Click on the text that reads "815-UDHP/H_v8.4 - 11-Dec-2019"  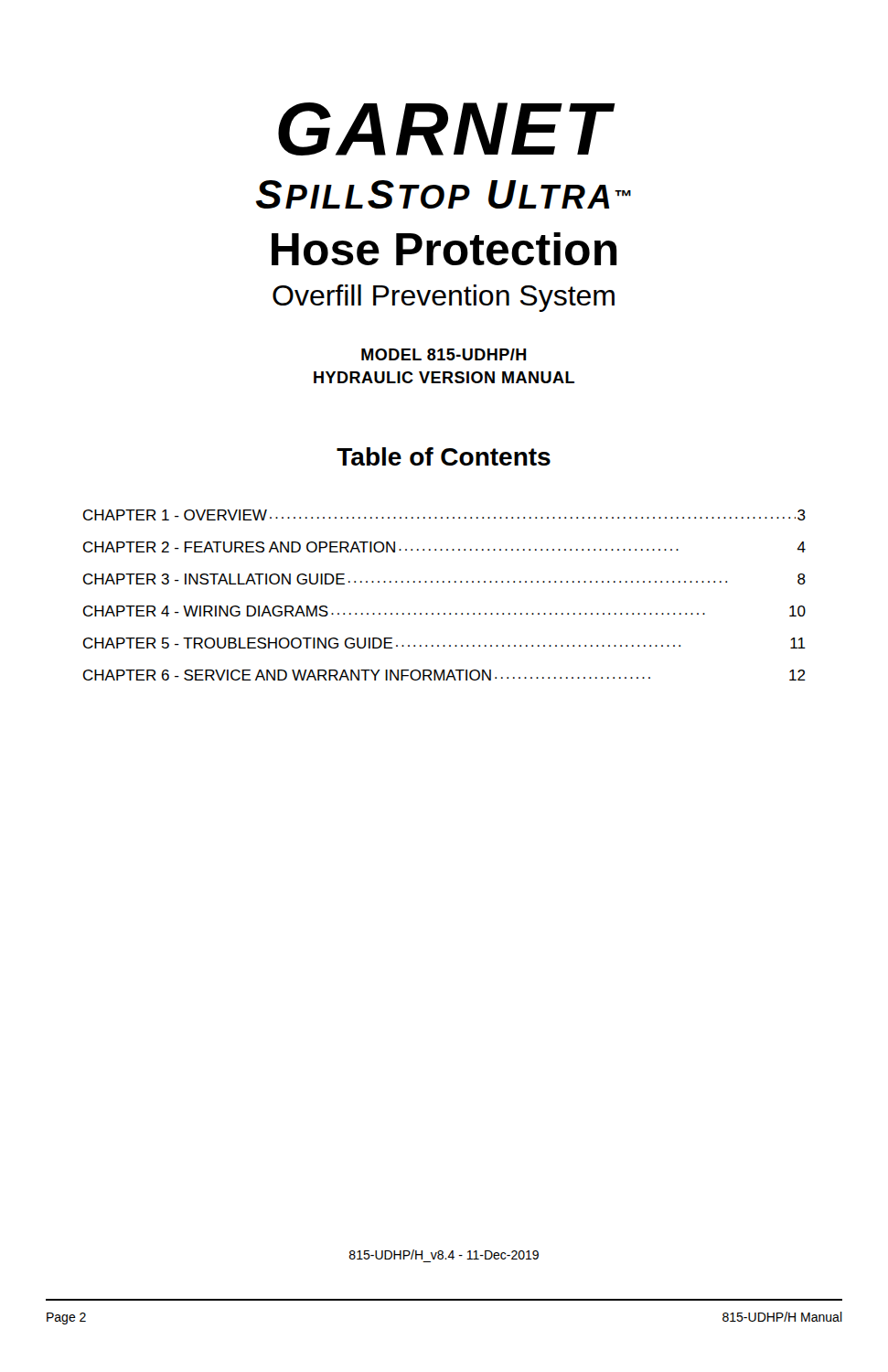click(444, 1255)
